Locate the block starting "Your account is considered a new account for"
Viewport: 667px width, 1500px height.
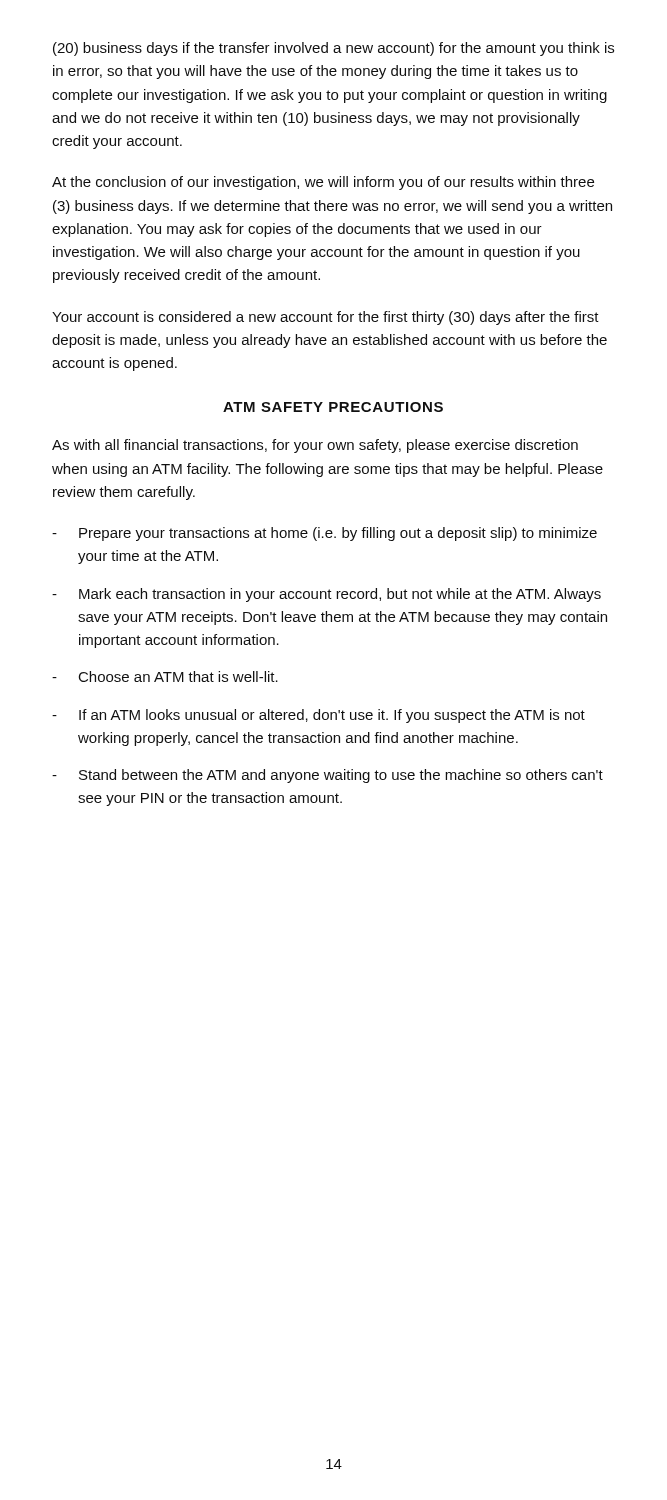click(x=334, y=339)
